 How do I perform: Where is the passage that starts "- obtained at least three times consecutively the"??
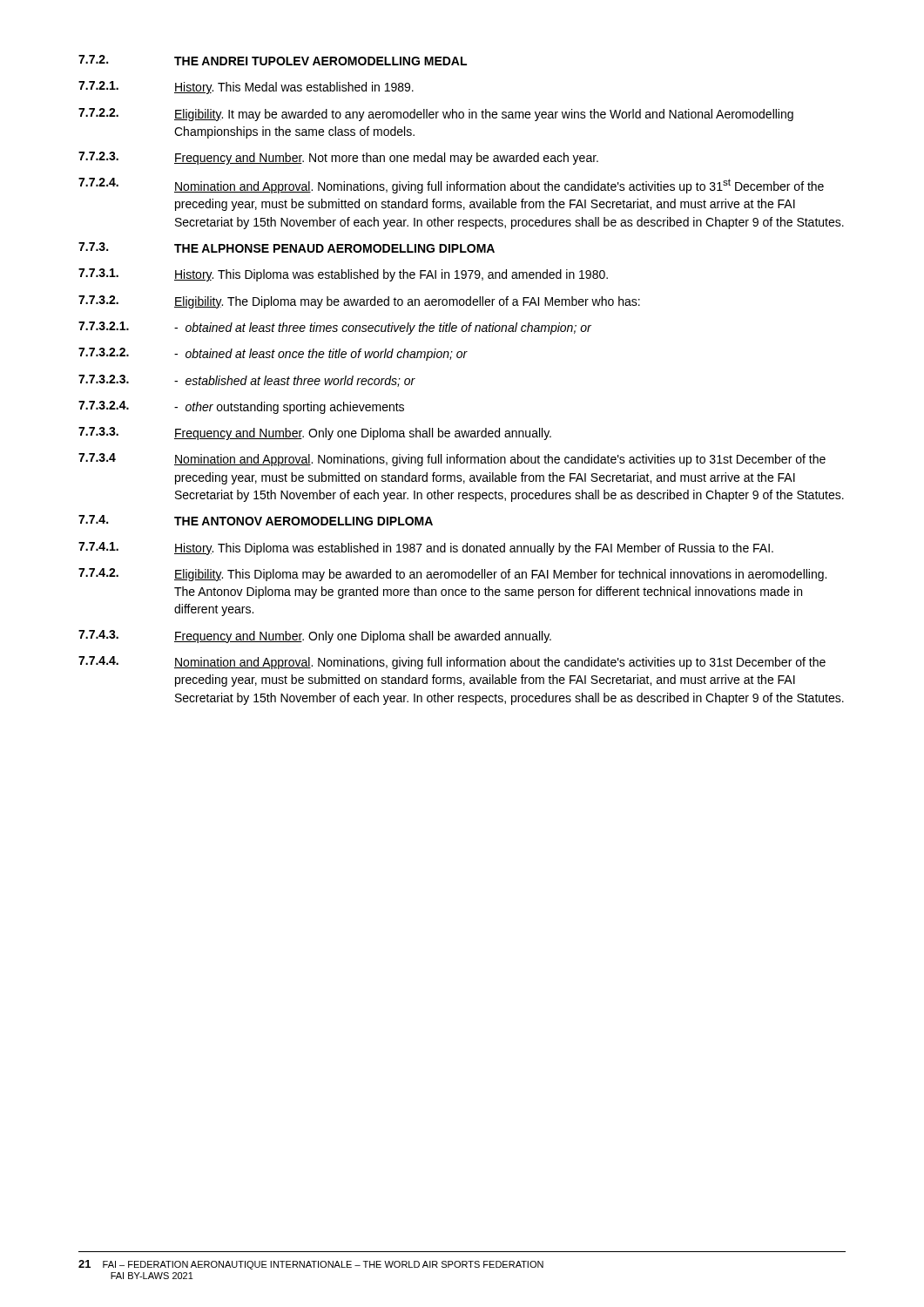(383, 328)
